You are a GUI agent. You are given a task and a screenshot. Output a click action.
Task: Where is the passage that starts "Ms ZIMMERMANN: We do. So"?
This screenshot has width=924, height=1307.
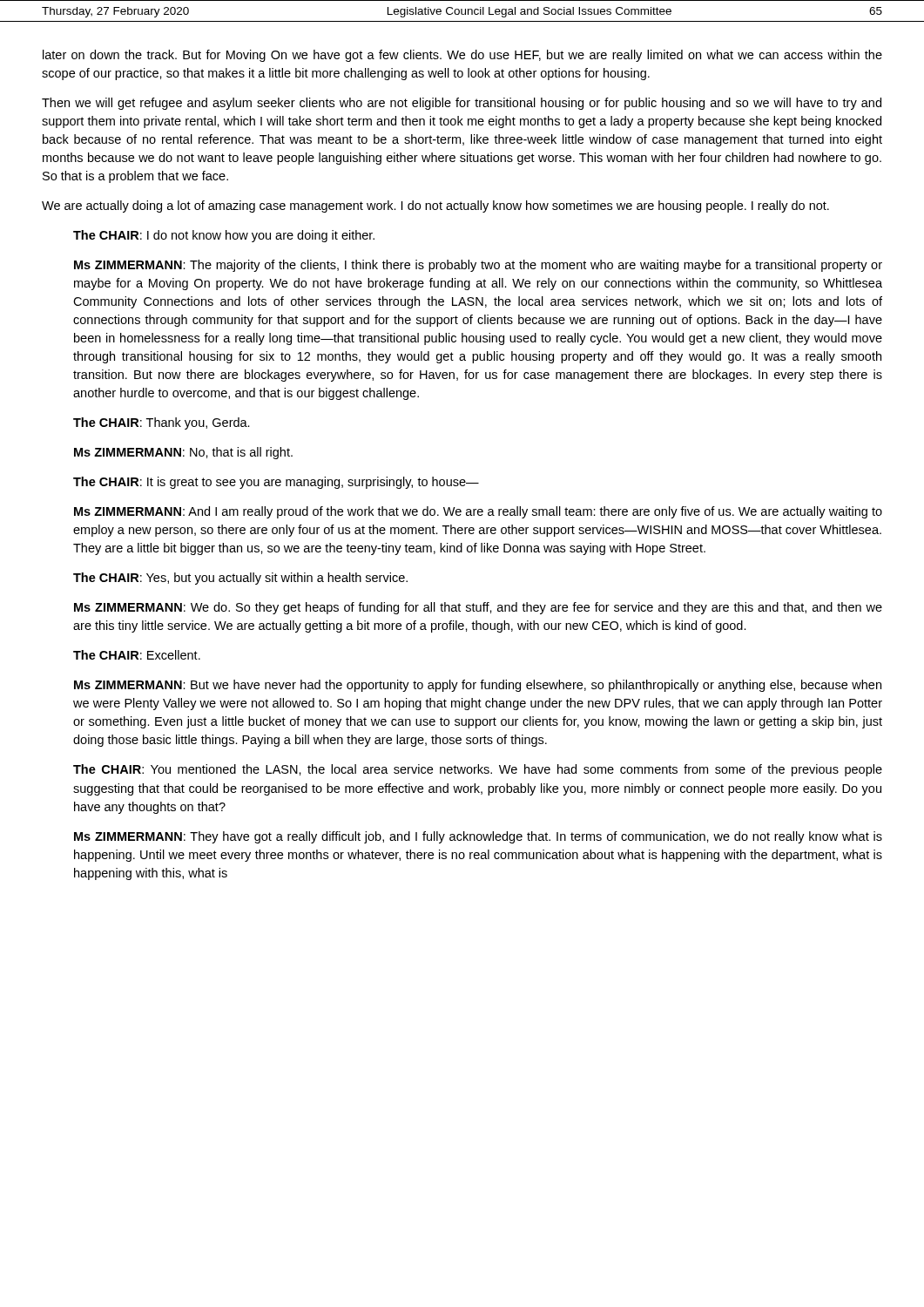[462, 617]
